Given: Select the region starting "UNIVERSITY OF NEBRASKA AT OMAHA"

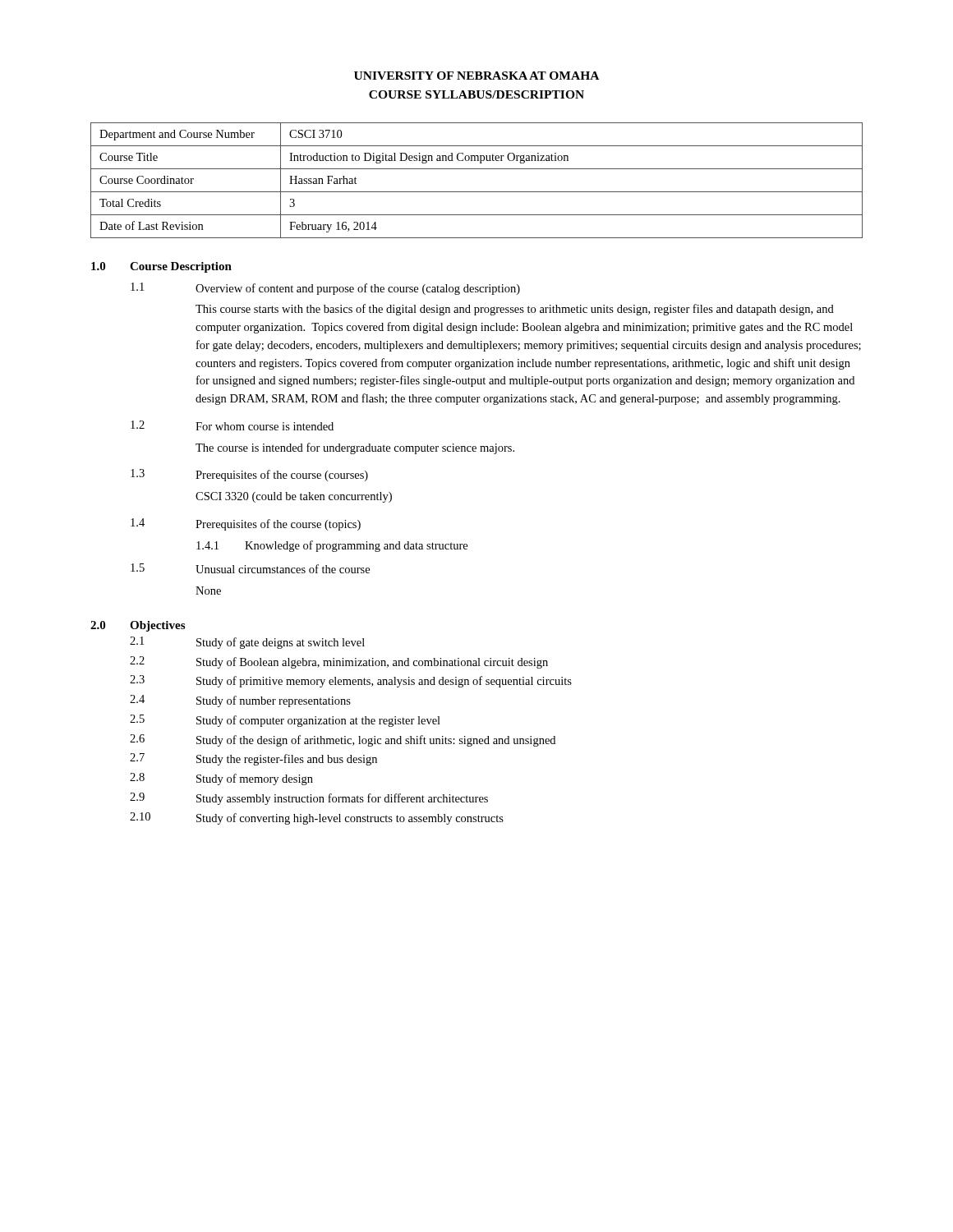Looking at the screenshot, I should (x=476, y=85).
